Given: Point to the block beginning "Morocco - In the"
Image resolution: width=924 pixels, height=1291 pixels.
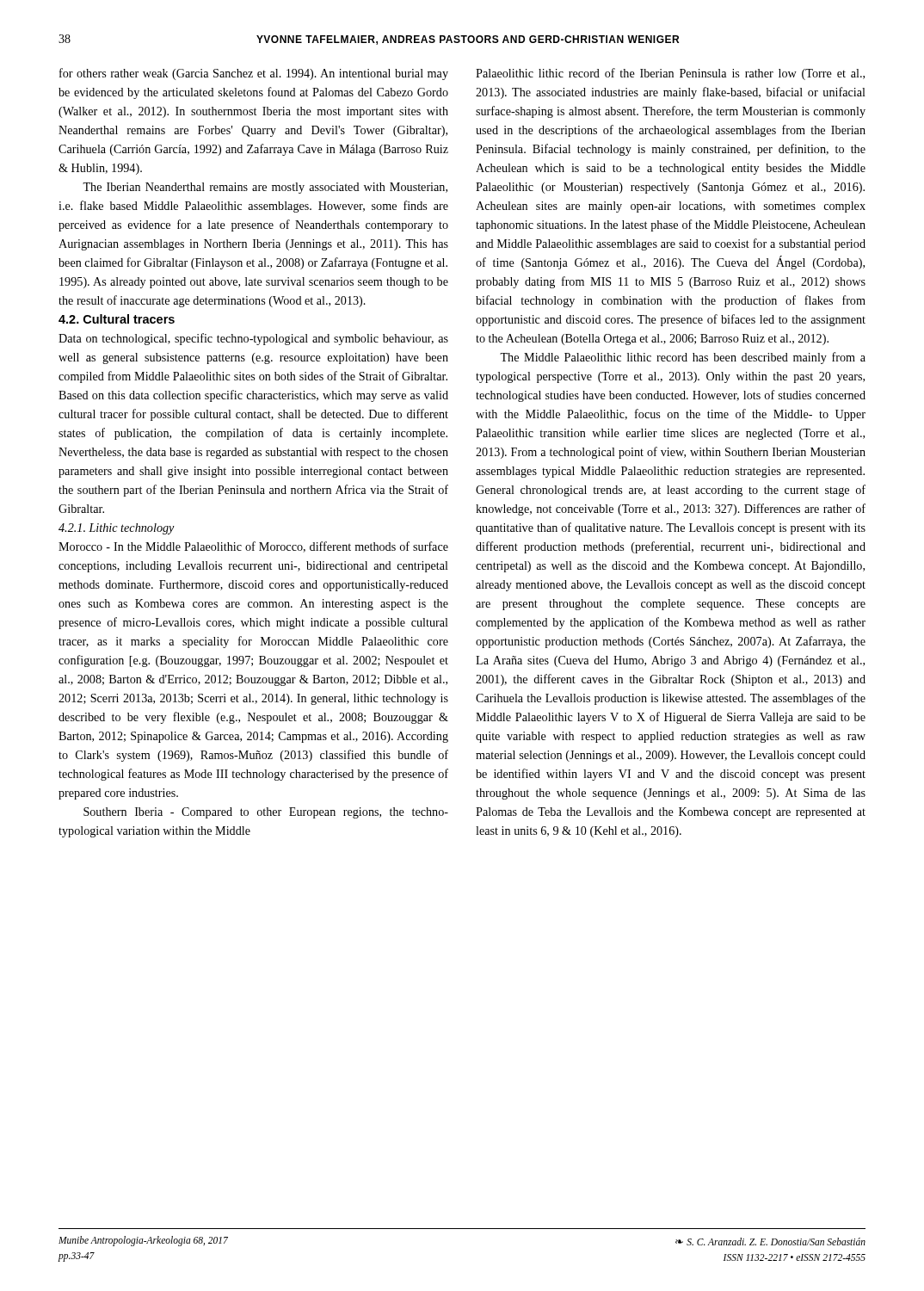Looking at the screenshot, I should [x=253, y=670].
